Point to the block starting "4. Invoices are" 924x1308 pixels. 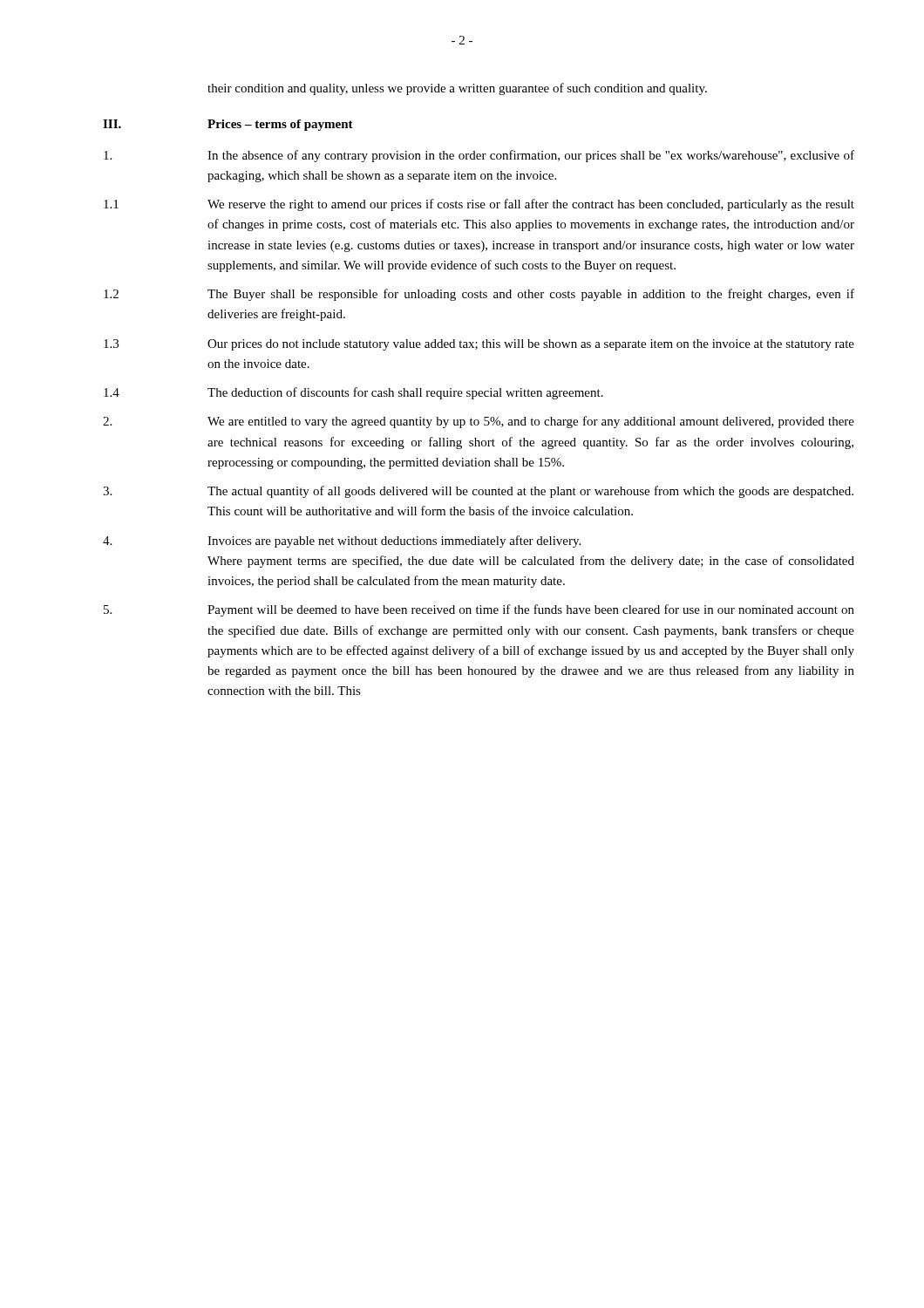[x=479, y=561]
